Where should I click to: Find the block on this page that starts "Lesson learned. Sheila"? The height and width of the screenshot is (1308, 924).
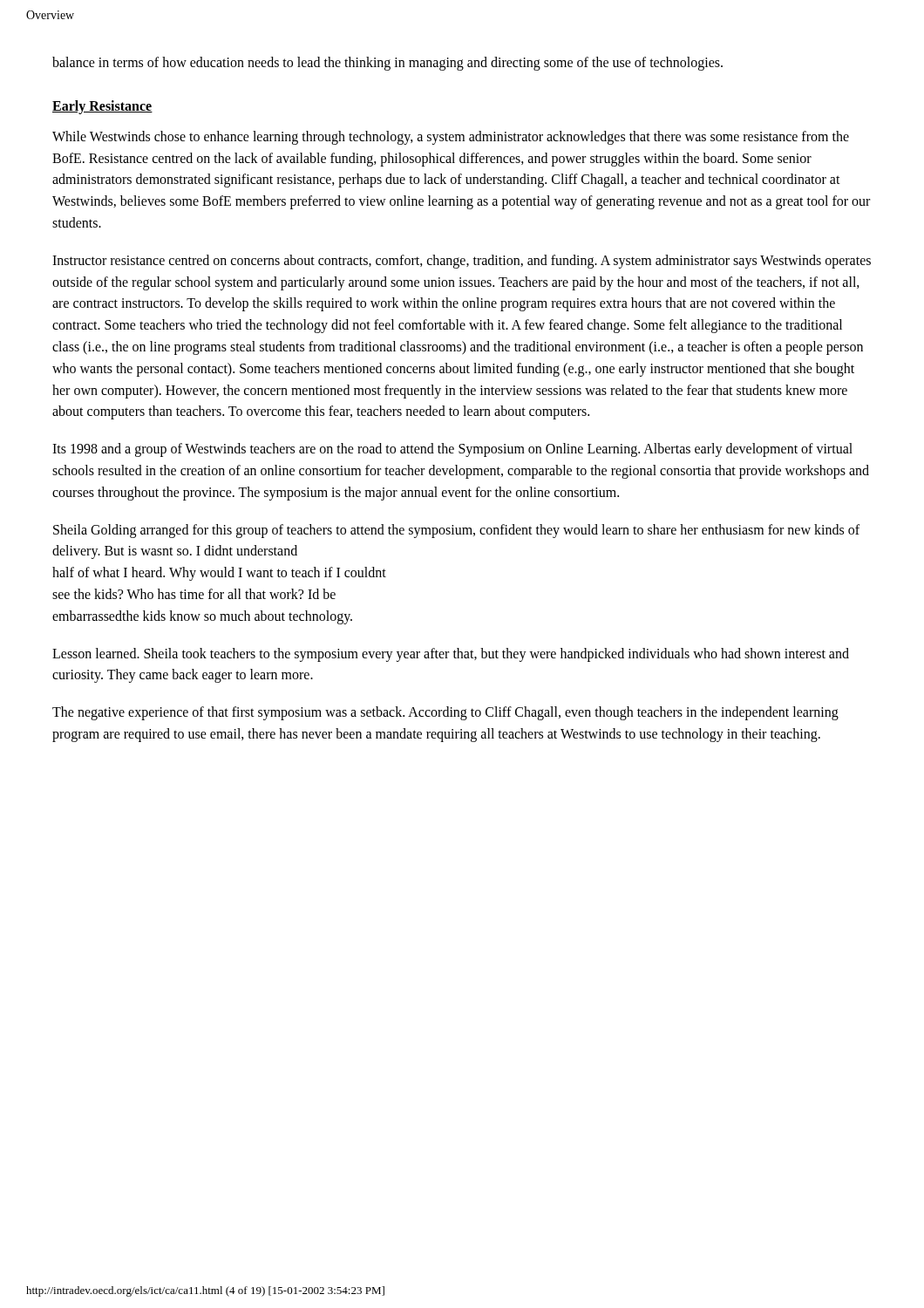(451, 664)
